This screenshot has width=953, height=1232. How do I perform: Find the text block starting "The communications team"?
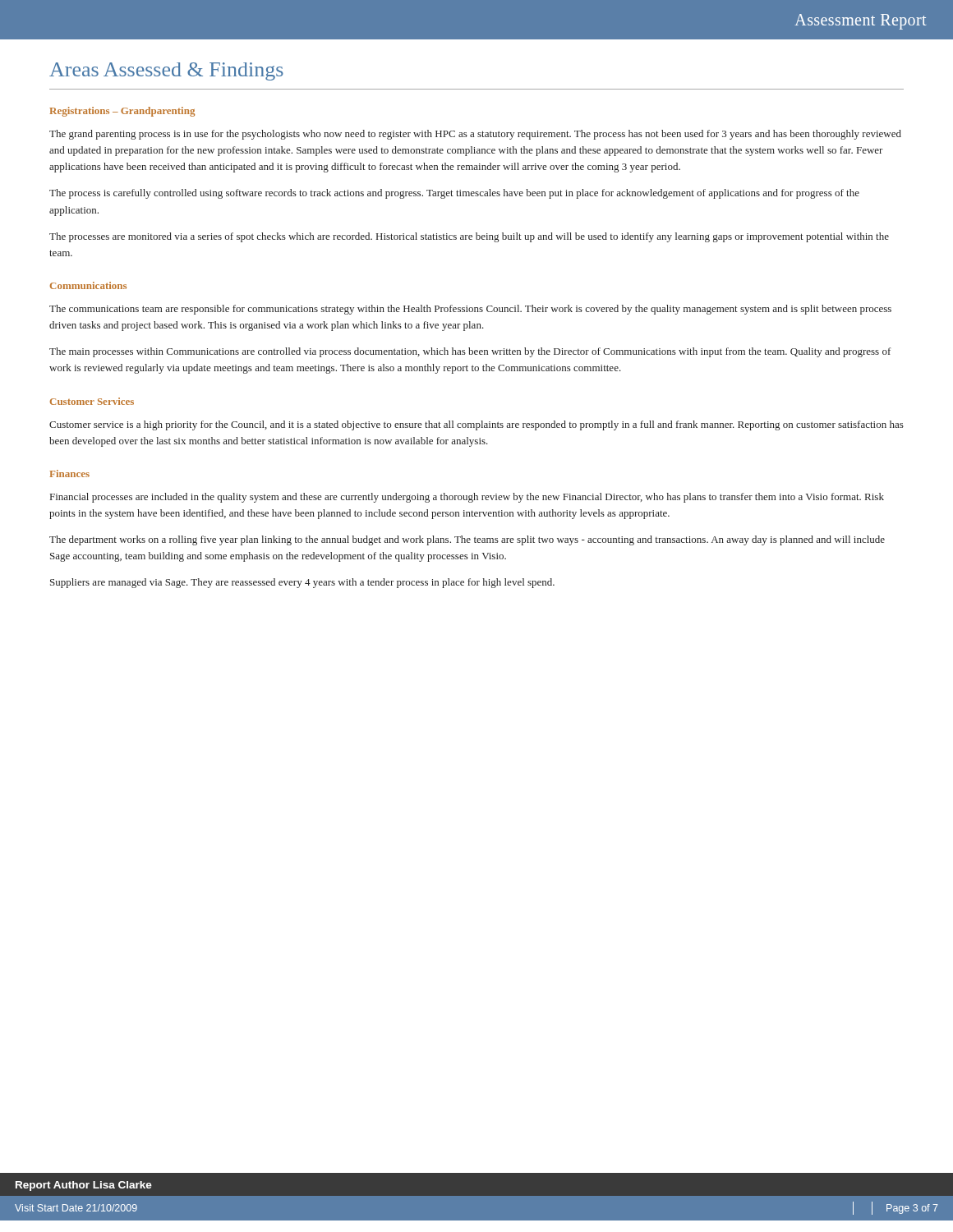pos(470,317)
